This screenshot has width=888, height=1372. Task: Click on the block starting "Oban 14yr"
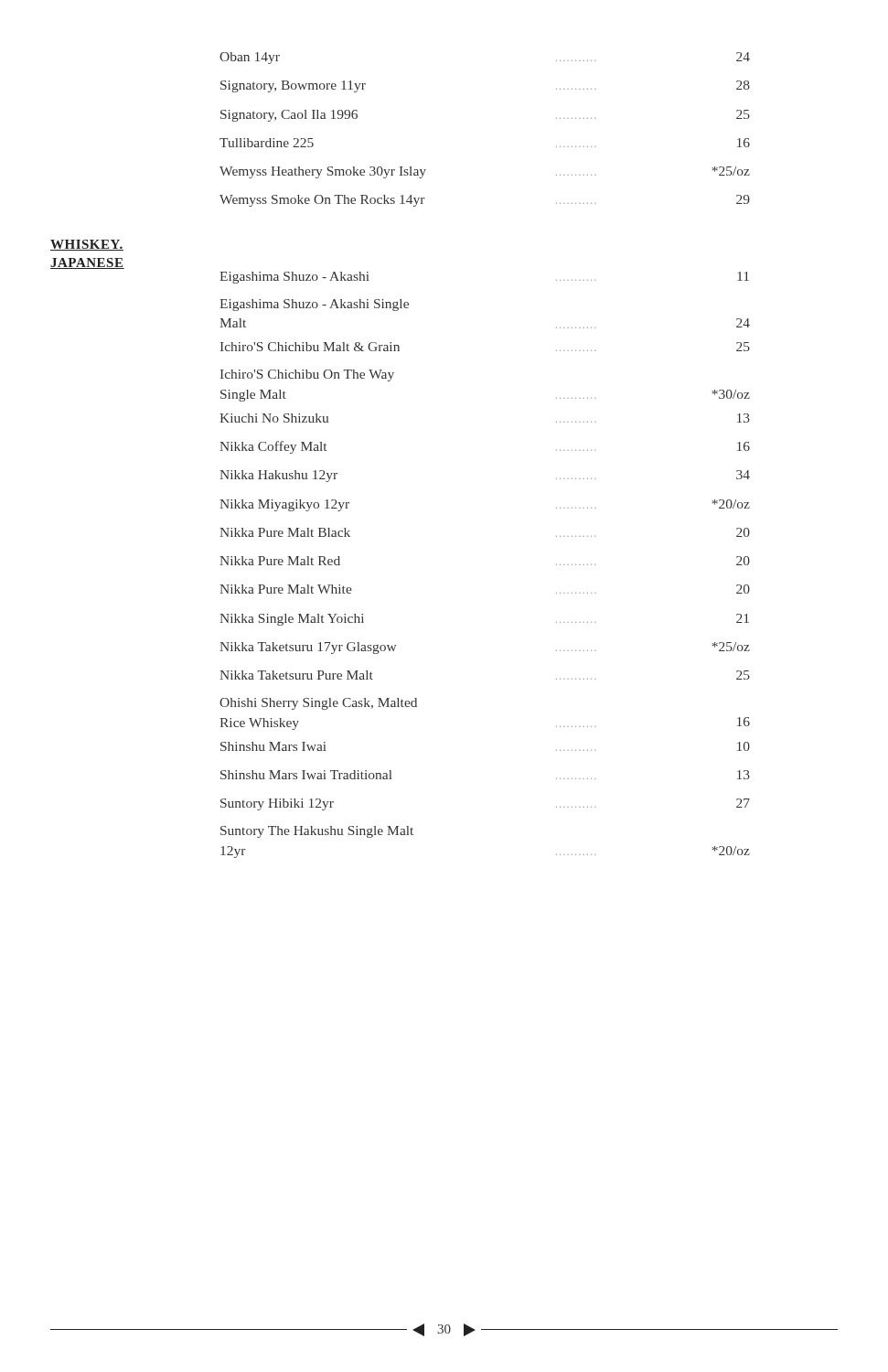point(257,58)
